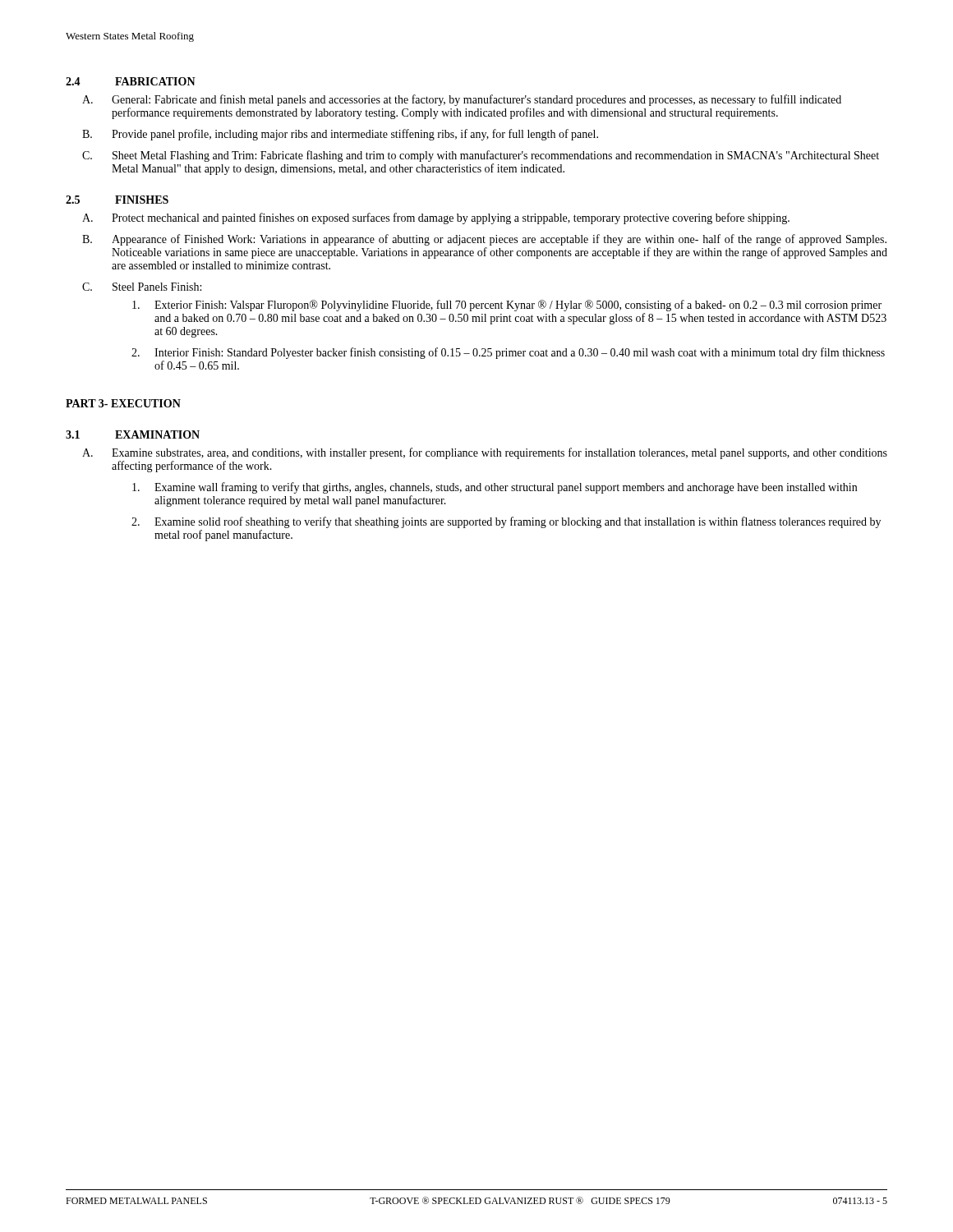Where does it say "2.5 FINISHES"?
The width and height of the screenshot is (953, 1232).
117,200
